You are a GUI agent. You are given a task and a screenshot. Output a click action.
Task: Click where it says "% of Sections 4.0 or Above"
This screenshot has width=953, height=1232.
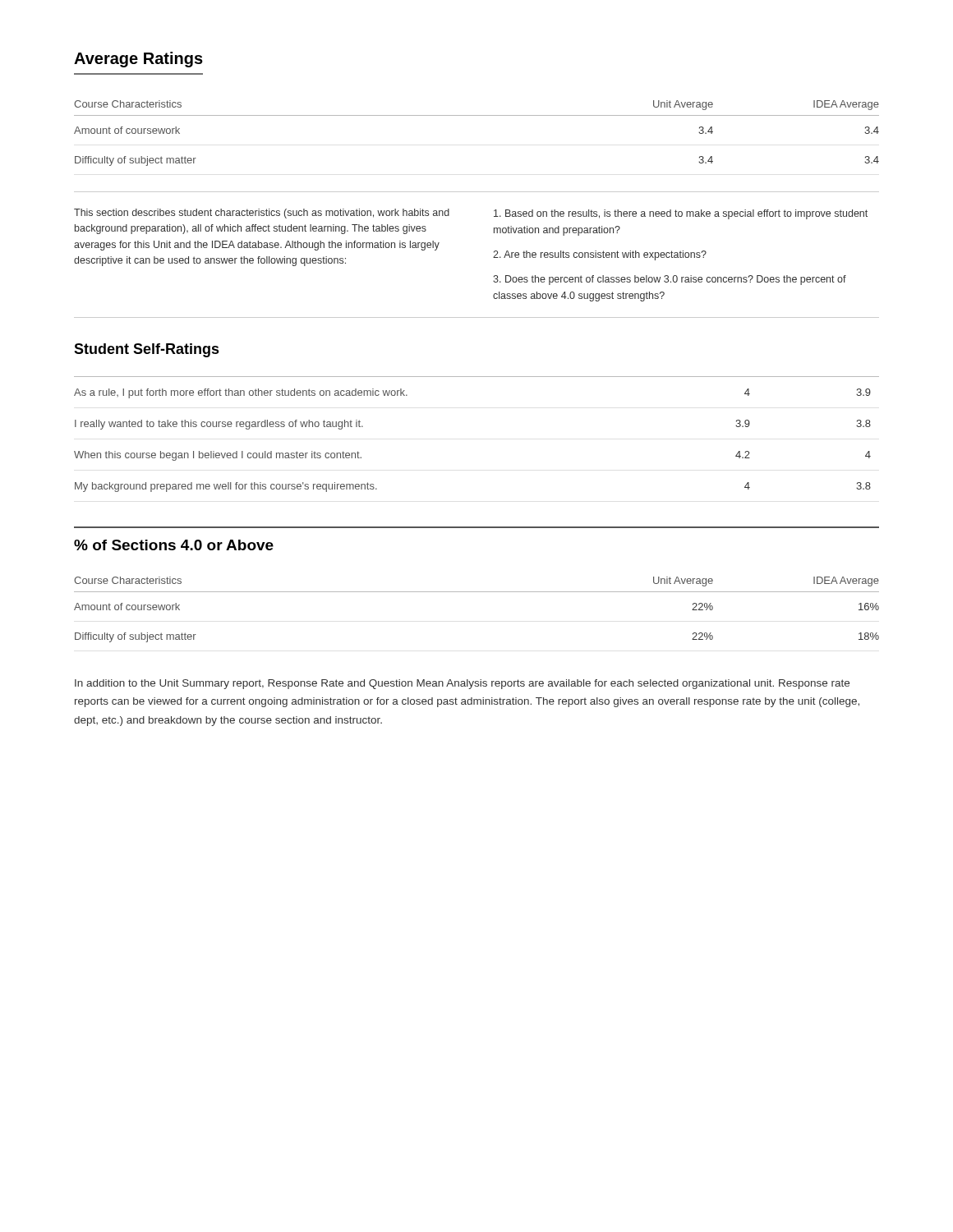[x=174, y=545]
